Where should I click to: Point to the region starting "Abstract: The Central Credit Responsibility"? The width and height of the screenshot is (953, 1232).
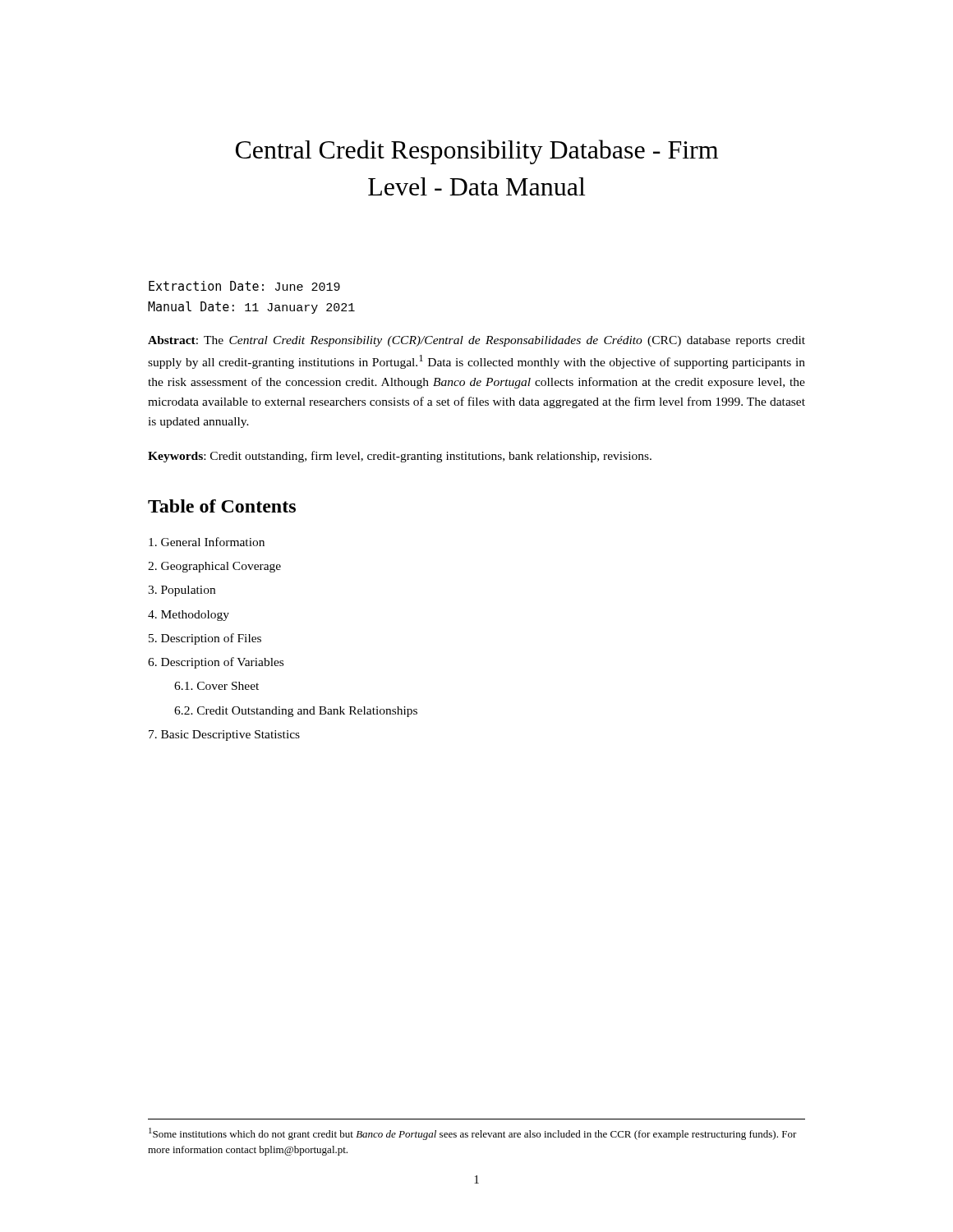pos(476,380)
